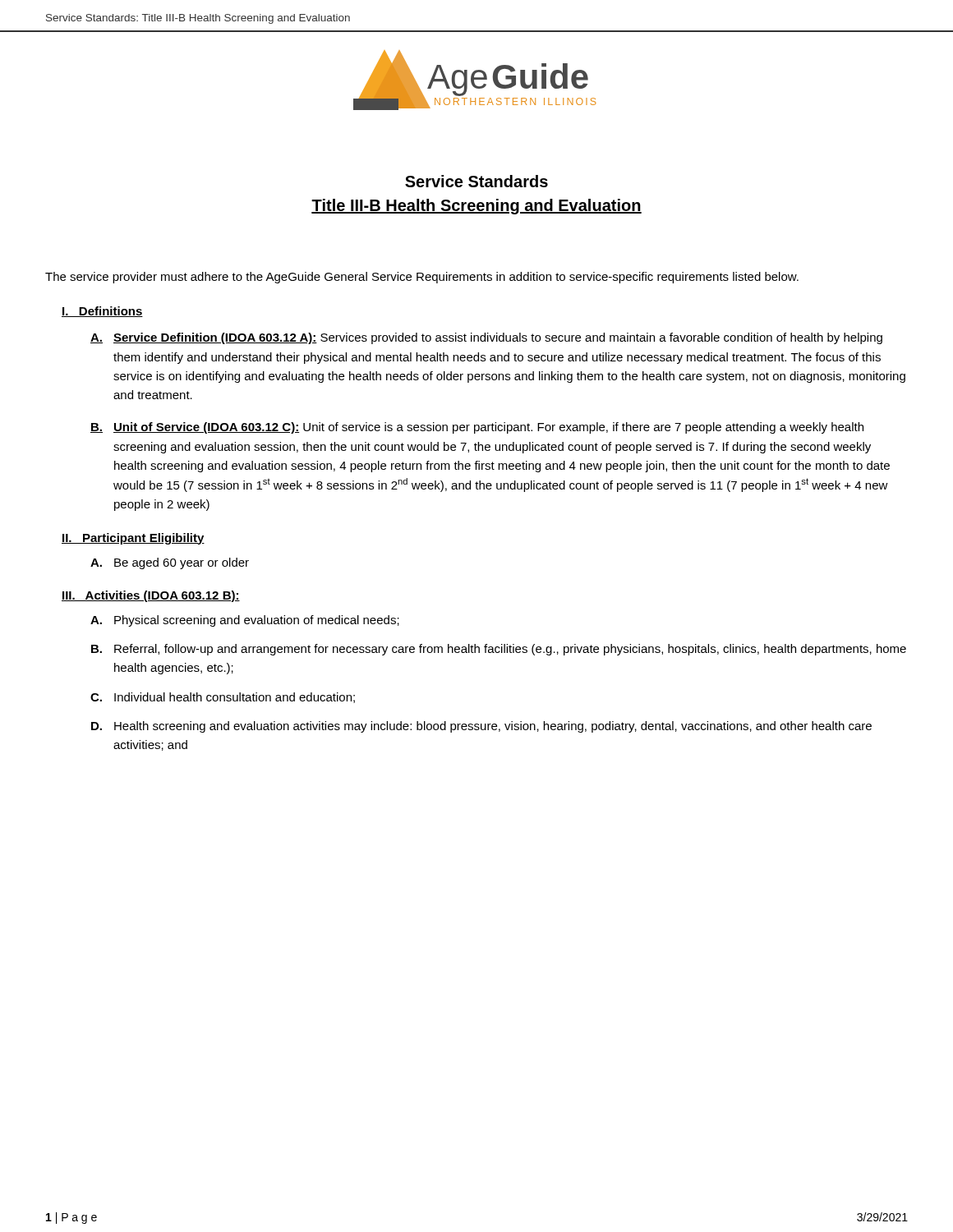Point to the text starting "A. Be aged 60 year or"
The height and width of the screenshot is (1232, 953).
(170, 563)
